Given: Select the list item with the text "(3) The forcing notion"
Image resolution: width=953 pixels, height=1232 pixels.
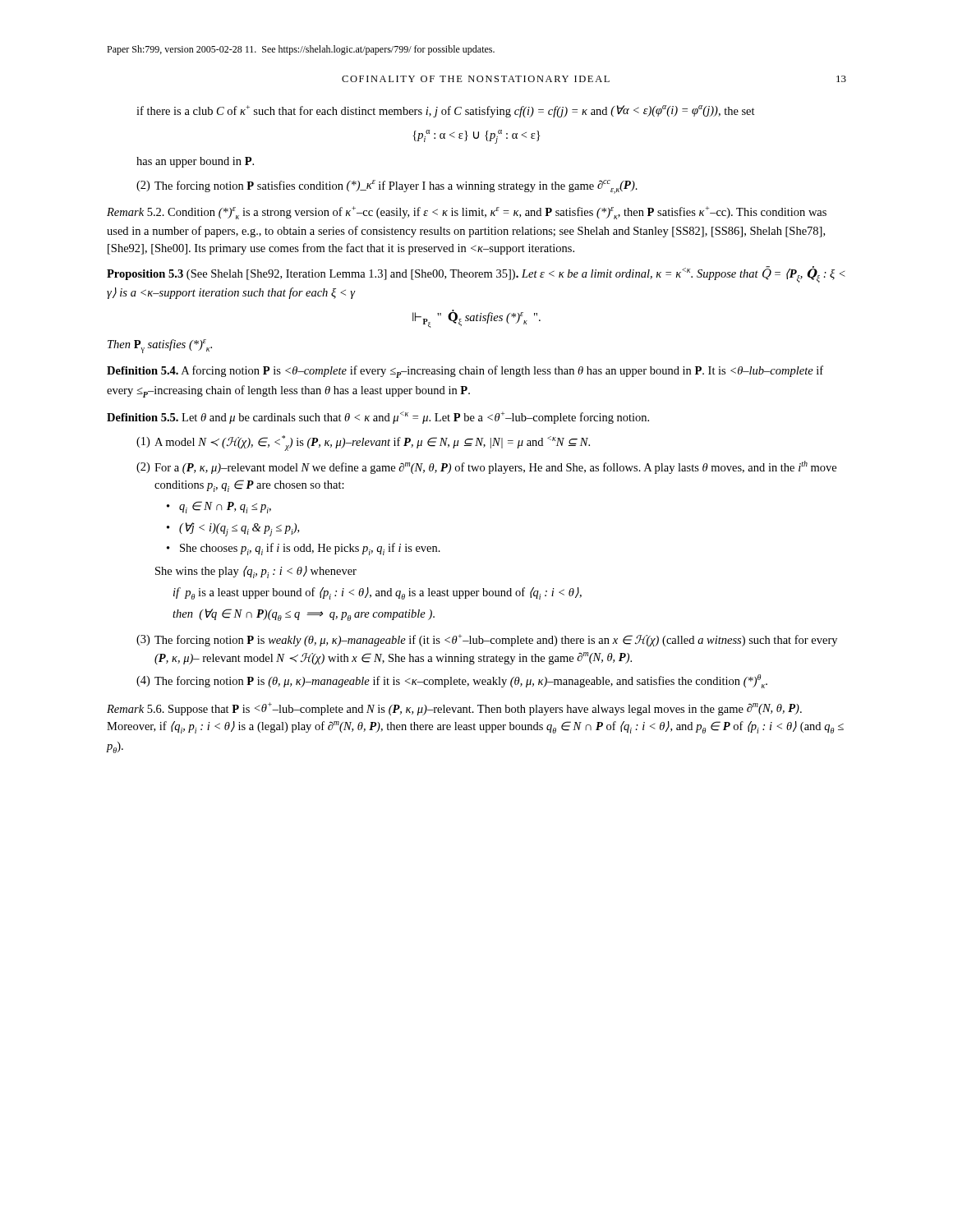Looking at the screenshot, I should tap(491, 648).
